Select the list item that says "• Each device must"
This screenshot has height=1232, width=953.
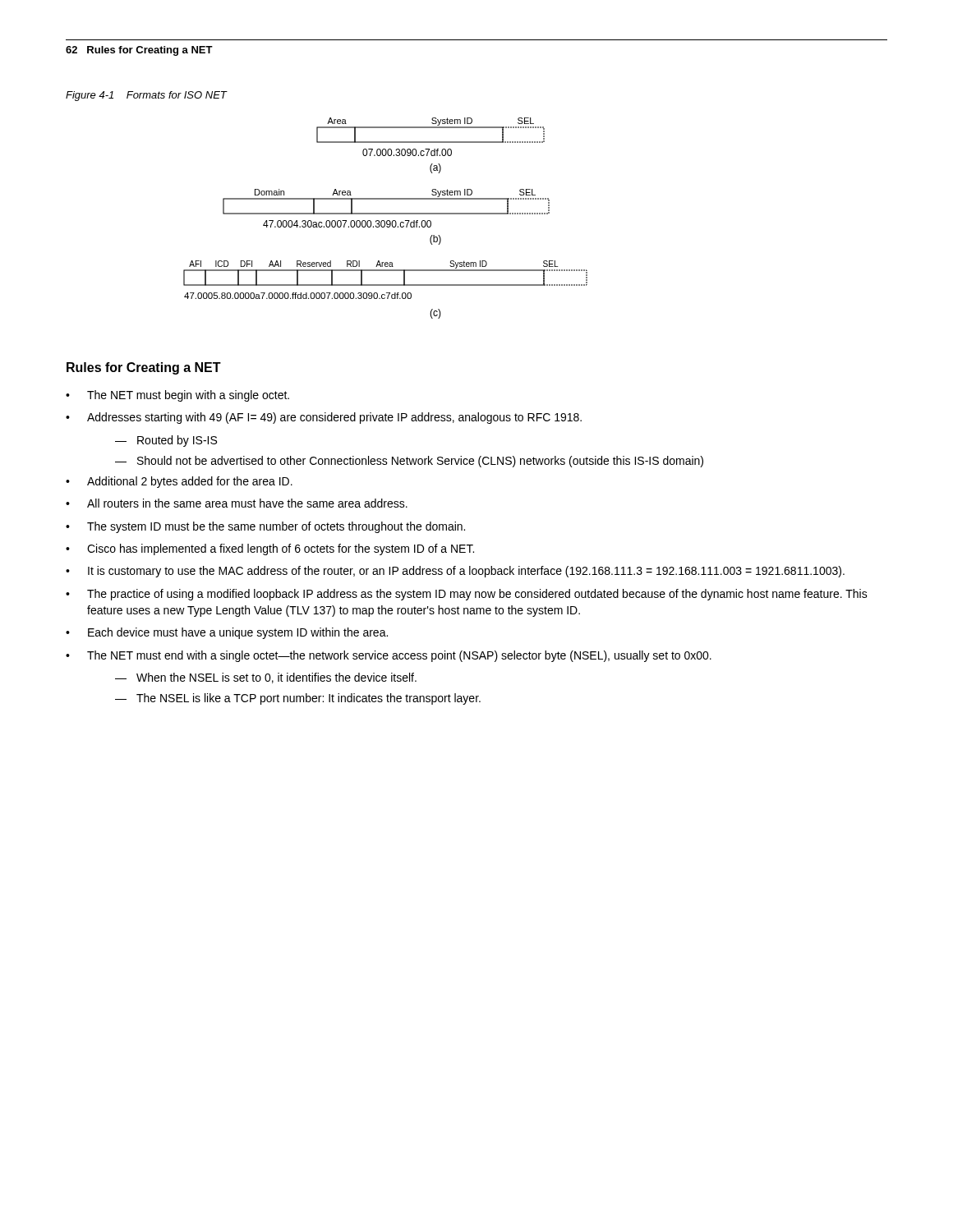point(227,633)
